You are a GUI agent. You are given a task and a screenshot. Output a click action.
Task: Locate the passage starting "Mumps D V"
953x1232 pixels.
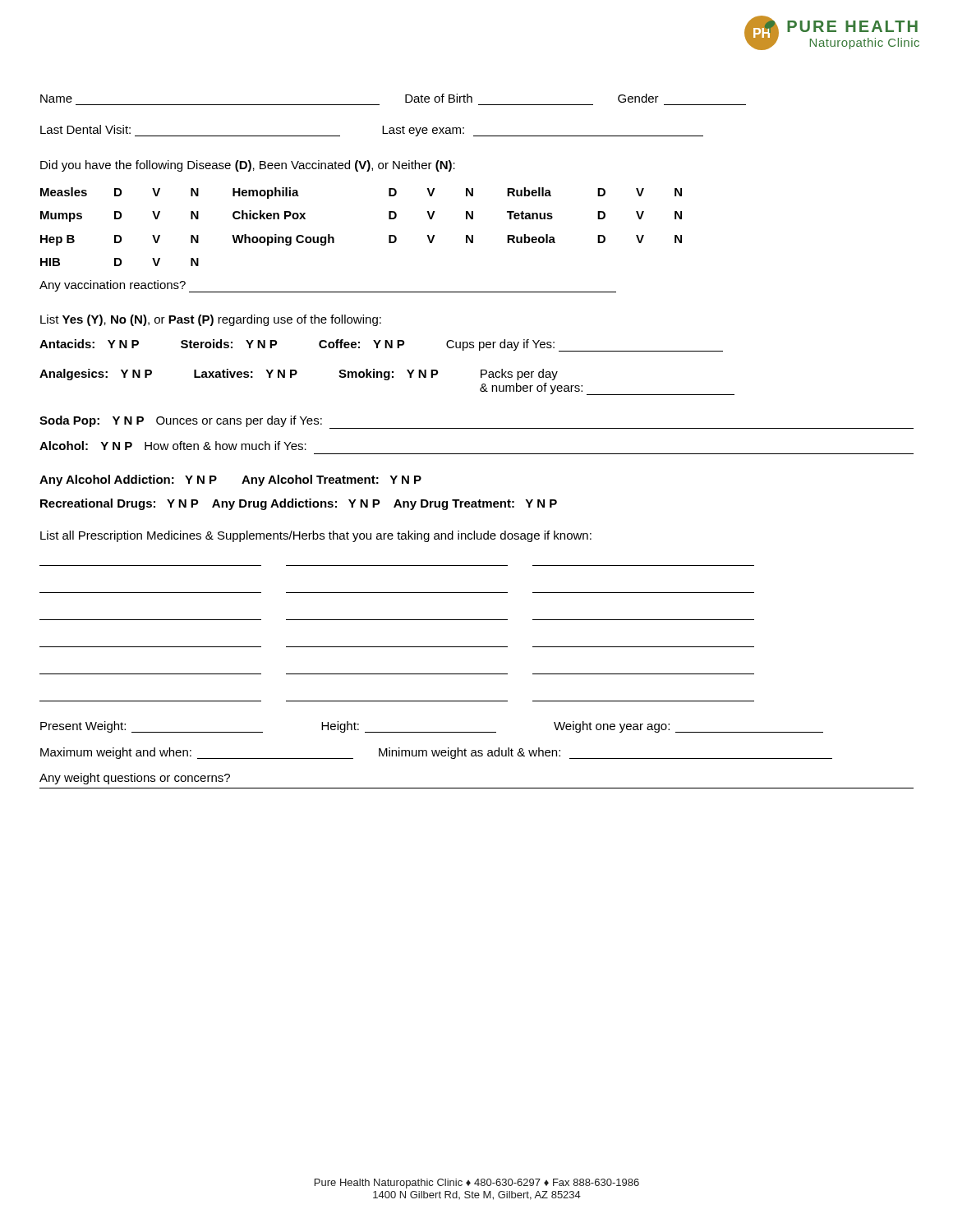(62, 216)
